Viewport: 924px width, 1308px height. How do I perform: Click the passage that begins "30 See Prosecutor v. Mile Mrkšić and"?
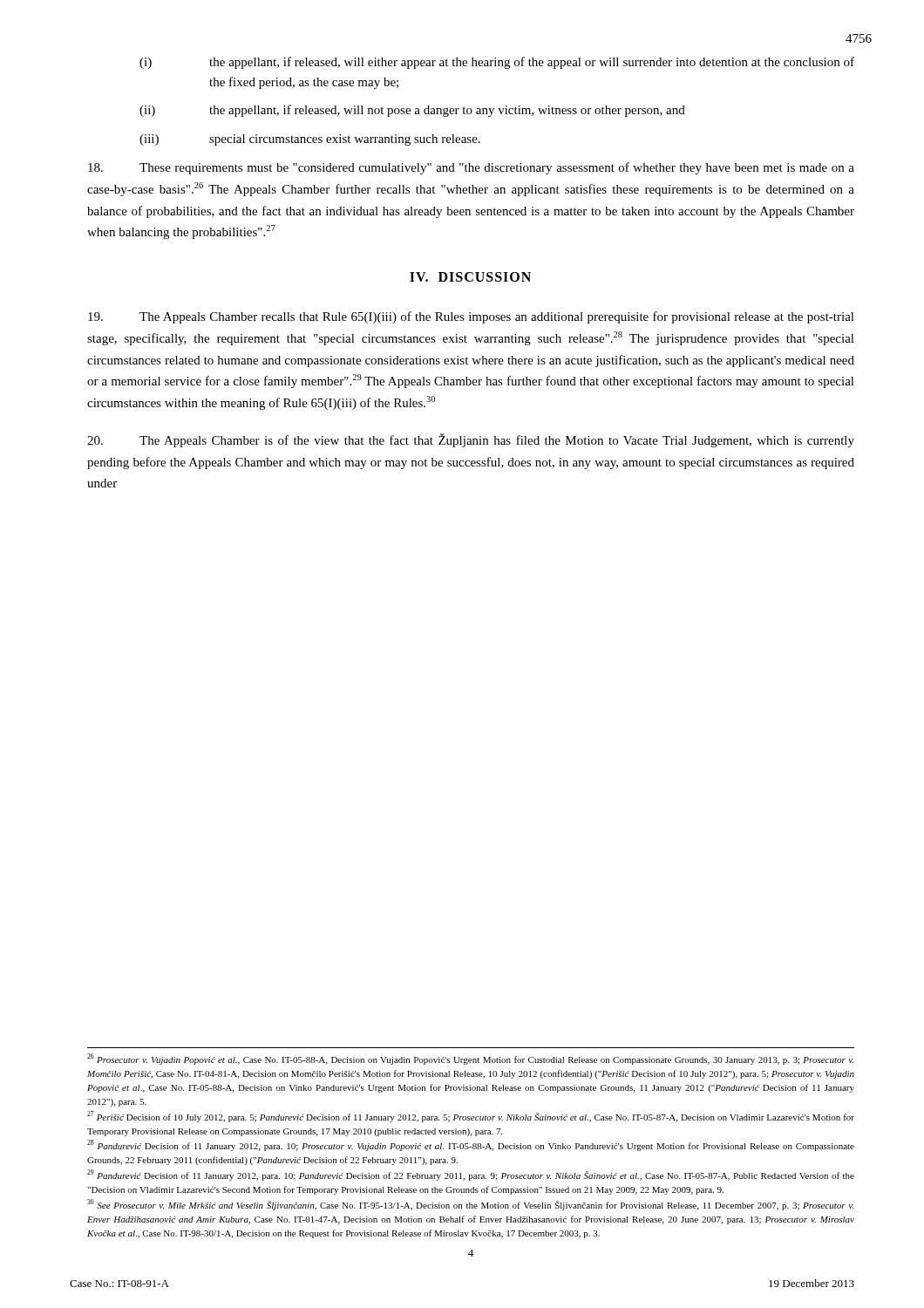tap(471, 1219)
